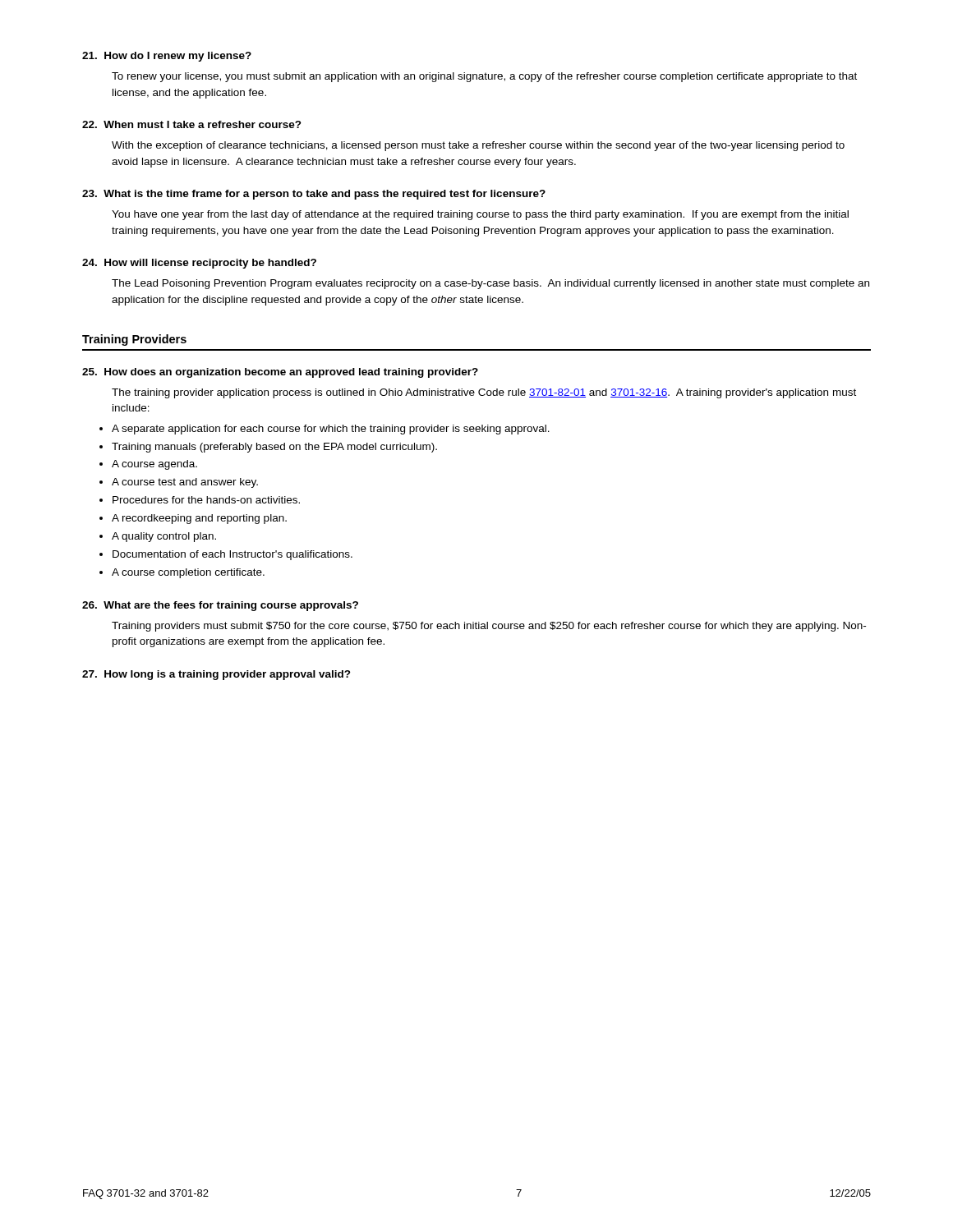Click where it says "A recordkeeping and reporting plan."

tap(200, 518)
